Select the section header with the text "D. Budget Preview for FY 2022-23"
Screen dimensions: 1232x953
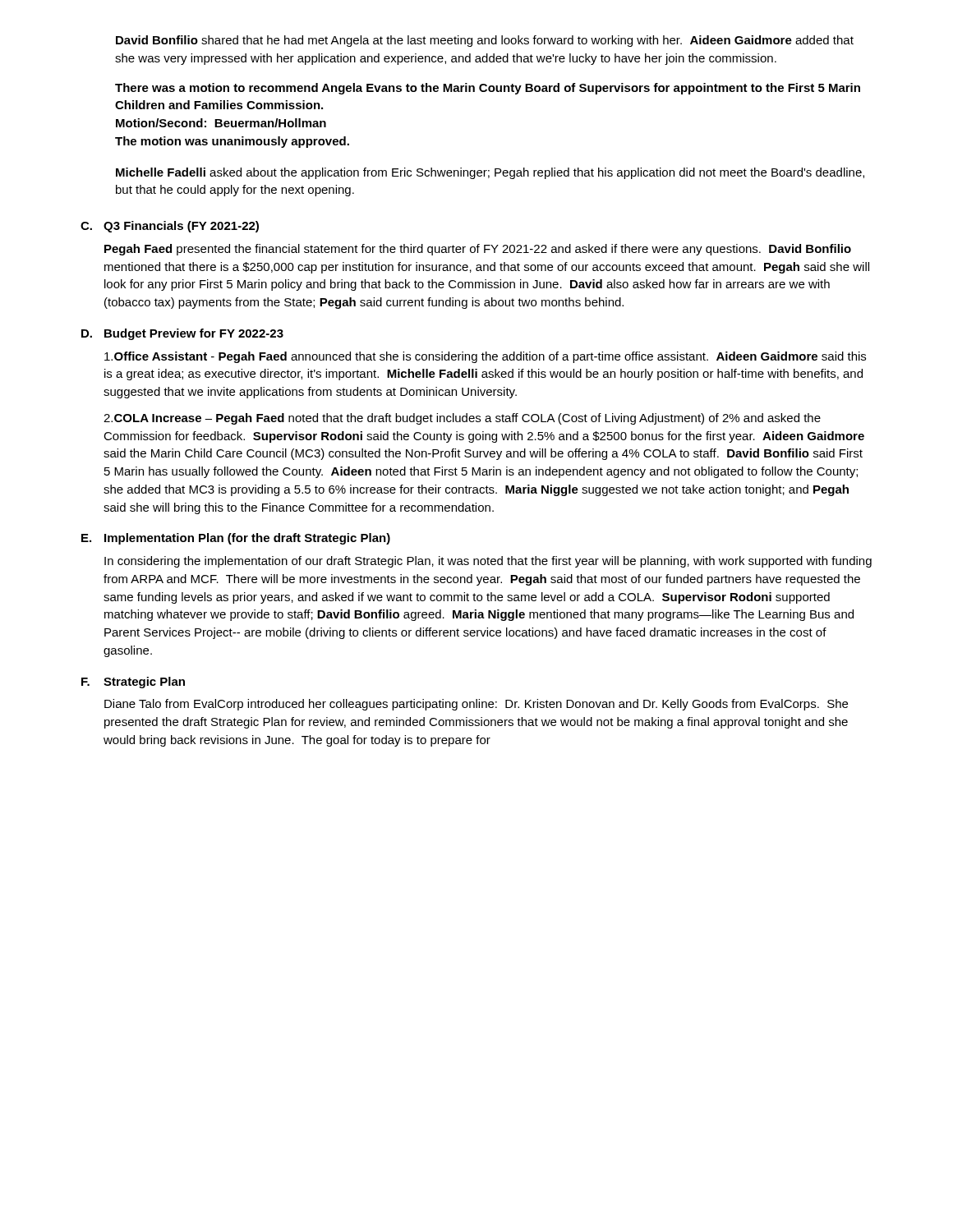tap(182, 333)
